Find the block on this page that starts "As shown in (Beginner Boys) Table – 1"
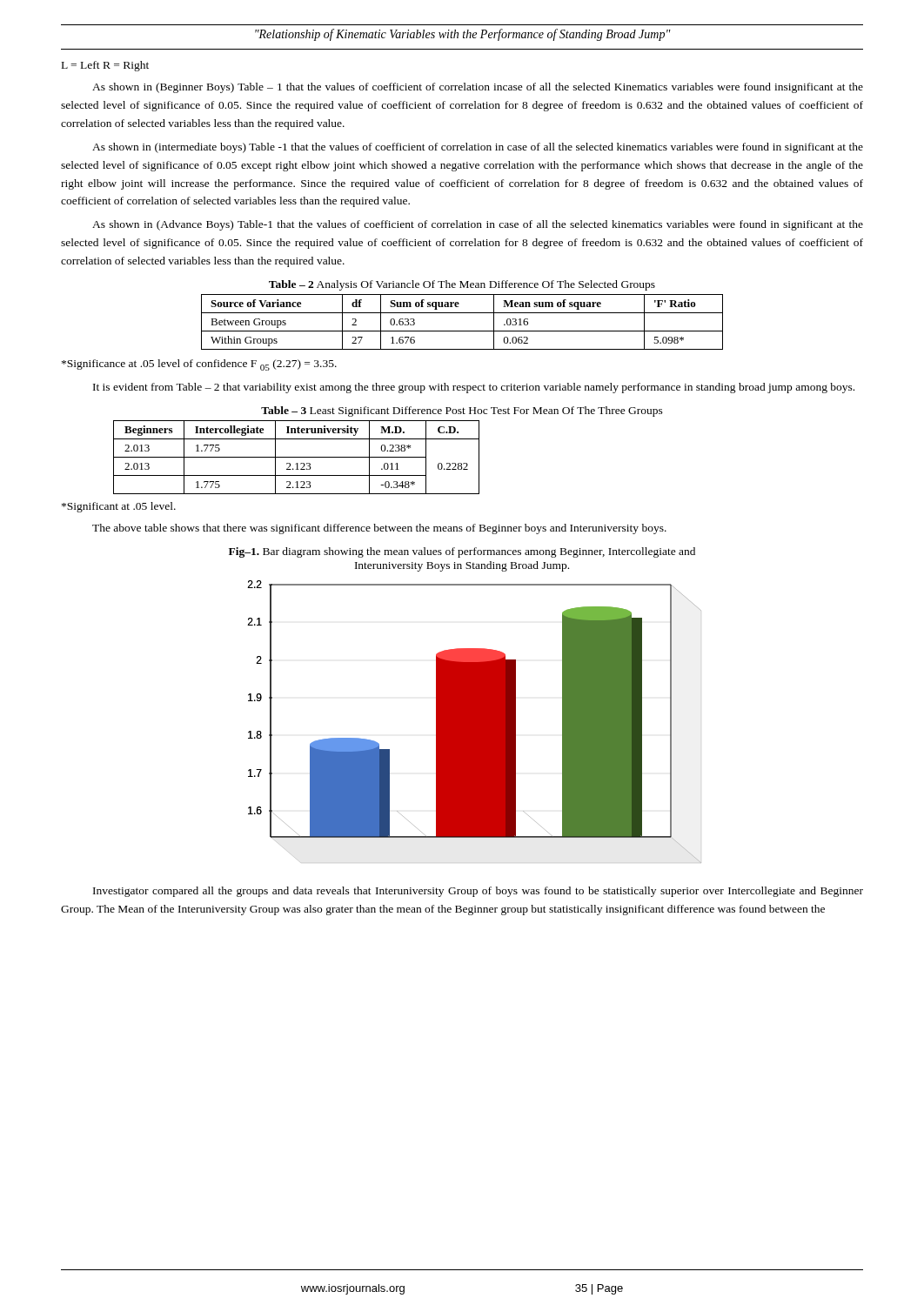 click(462, 105)
